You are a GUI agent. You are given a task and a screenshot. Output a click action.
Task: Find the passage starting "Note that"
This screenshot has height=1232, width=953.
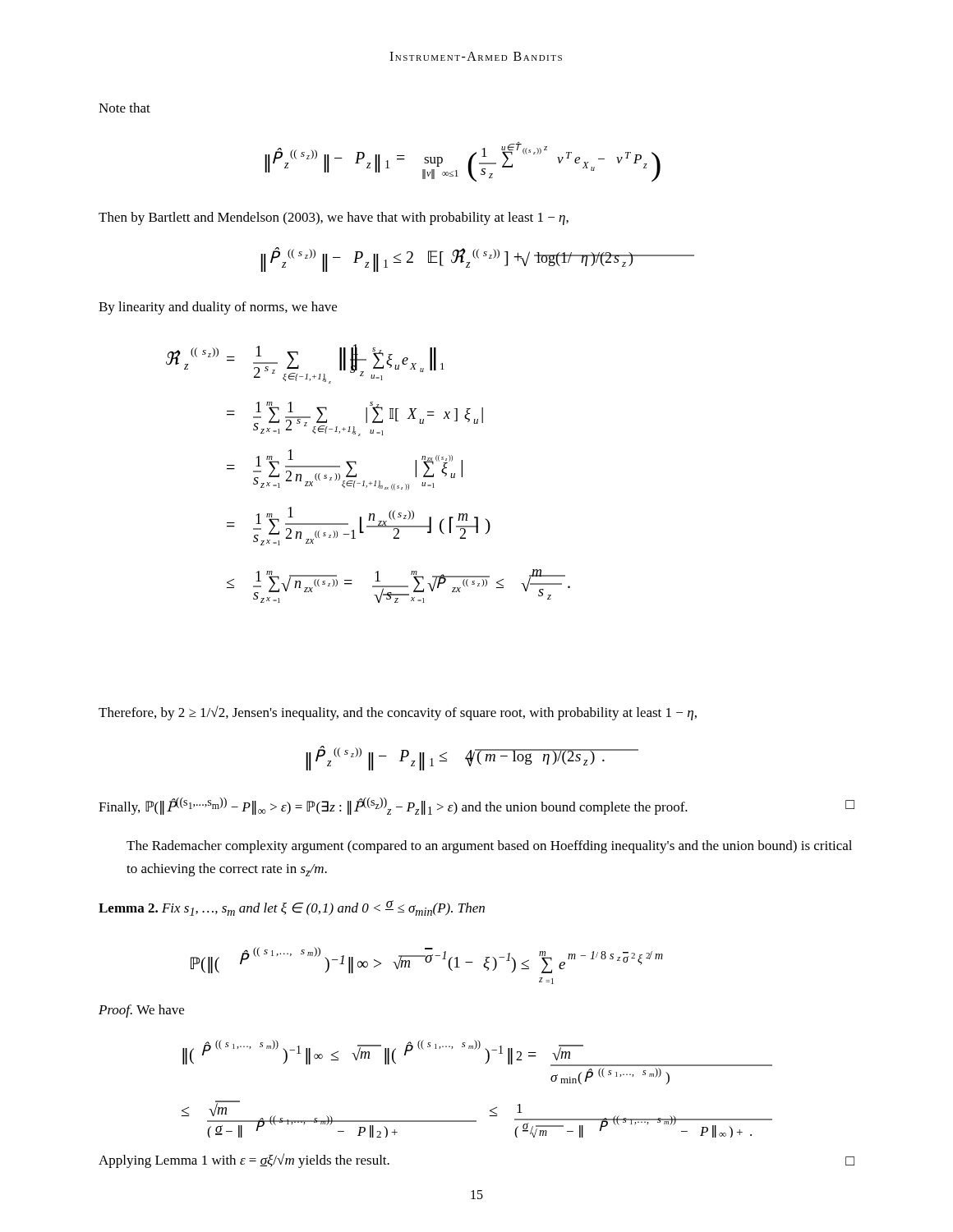[124, 108]
